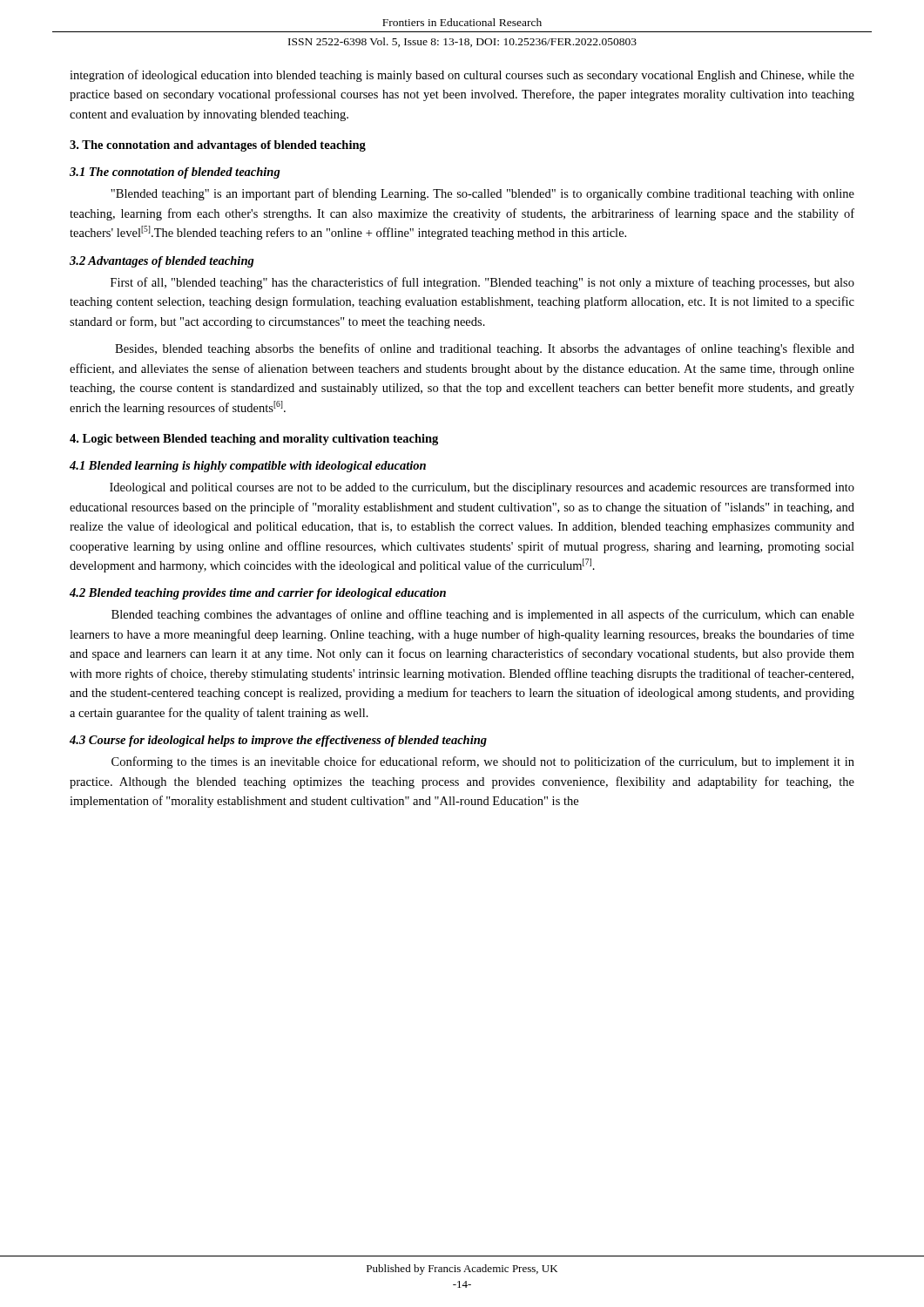Screen dimensions: 1307x924
Task: Find the text block with the text "Conforming to the times is an"
Action: [462, 782]
